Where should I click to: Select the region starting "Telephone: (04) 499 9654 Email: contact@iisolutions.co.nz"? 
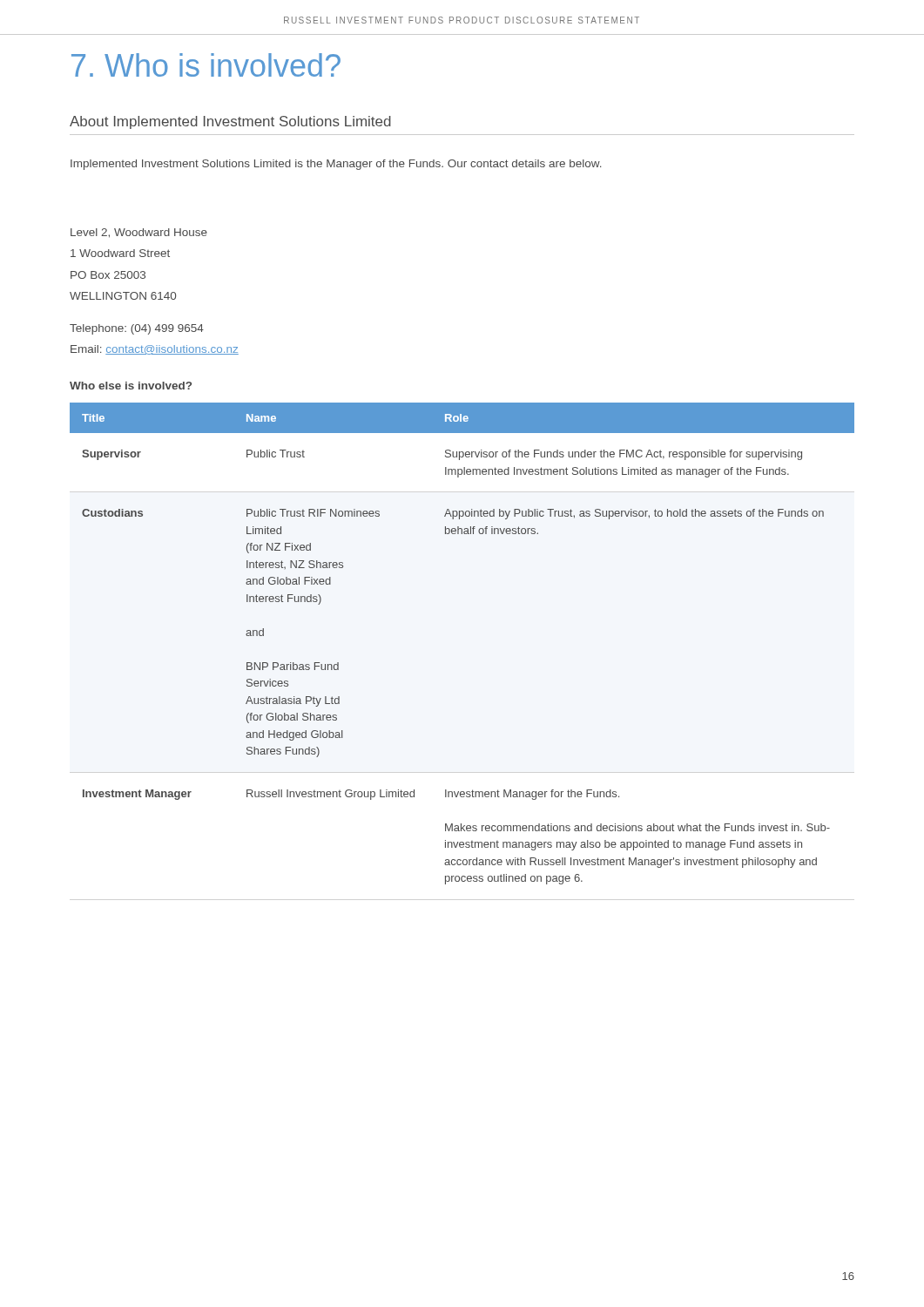pos(154,339)
